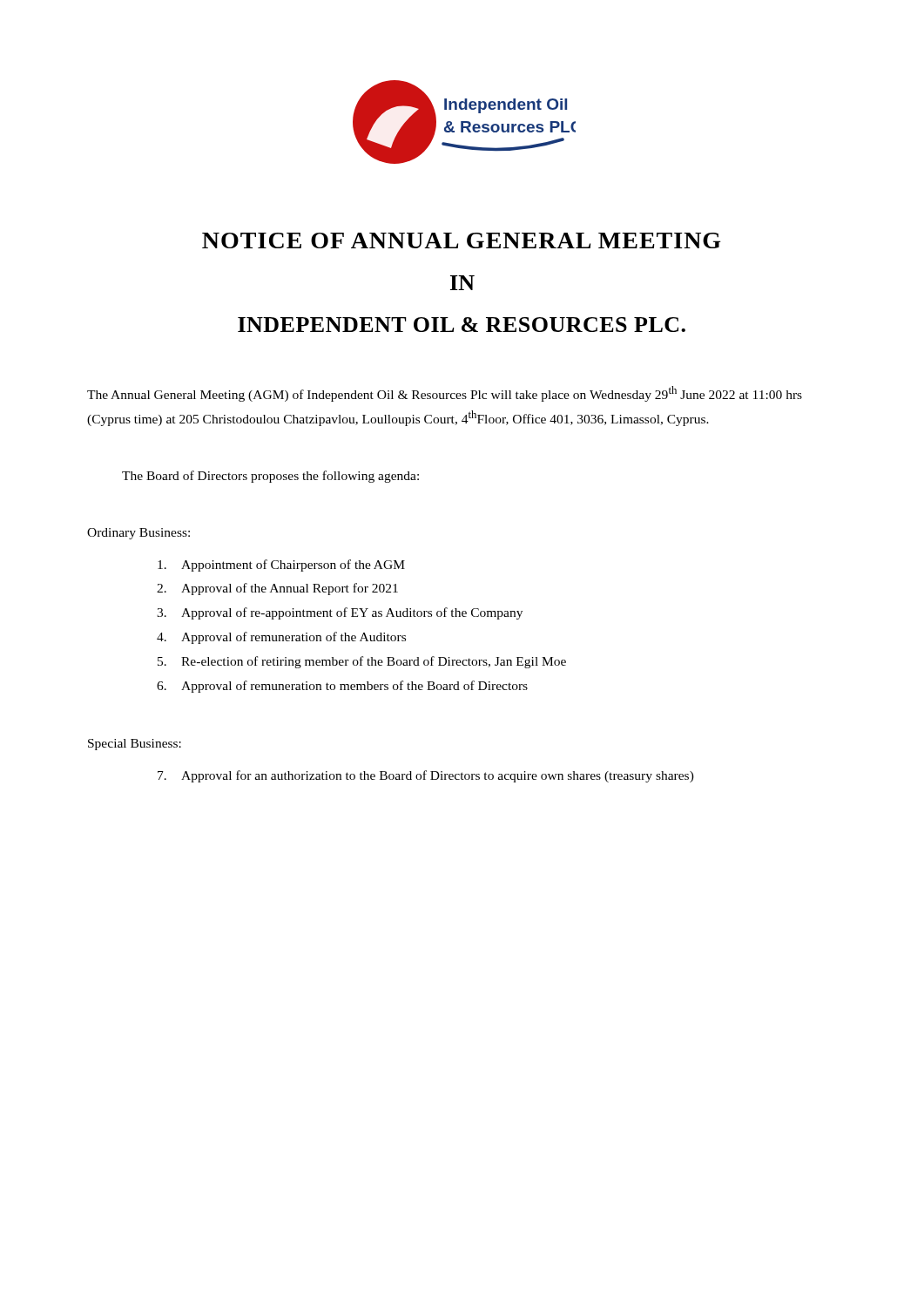Where is the passage that starts "3.Approval of re-appointment of EY as Auditors of"?
Image resolution: width=924 pixels, height=1307 pixels.
pyautogui.click(x=340, y=613)
